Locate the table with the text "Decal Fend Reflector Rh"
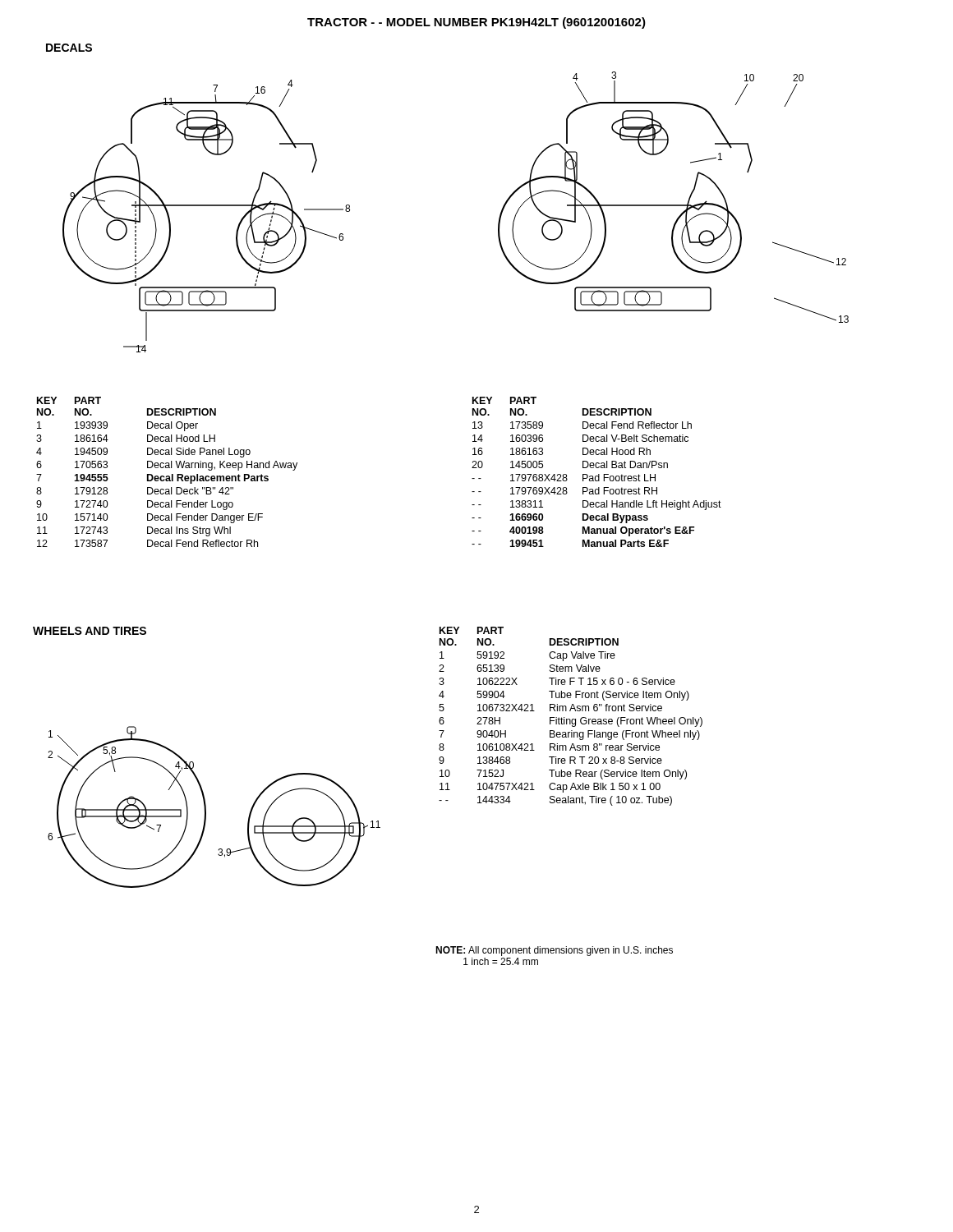953x1232 pixels. click(234, 472)
